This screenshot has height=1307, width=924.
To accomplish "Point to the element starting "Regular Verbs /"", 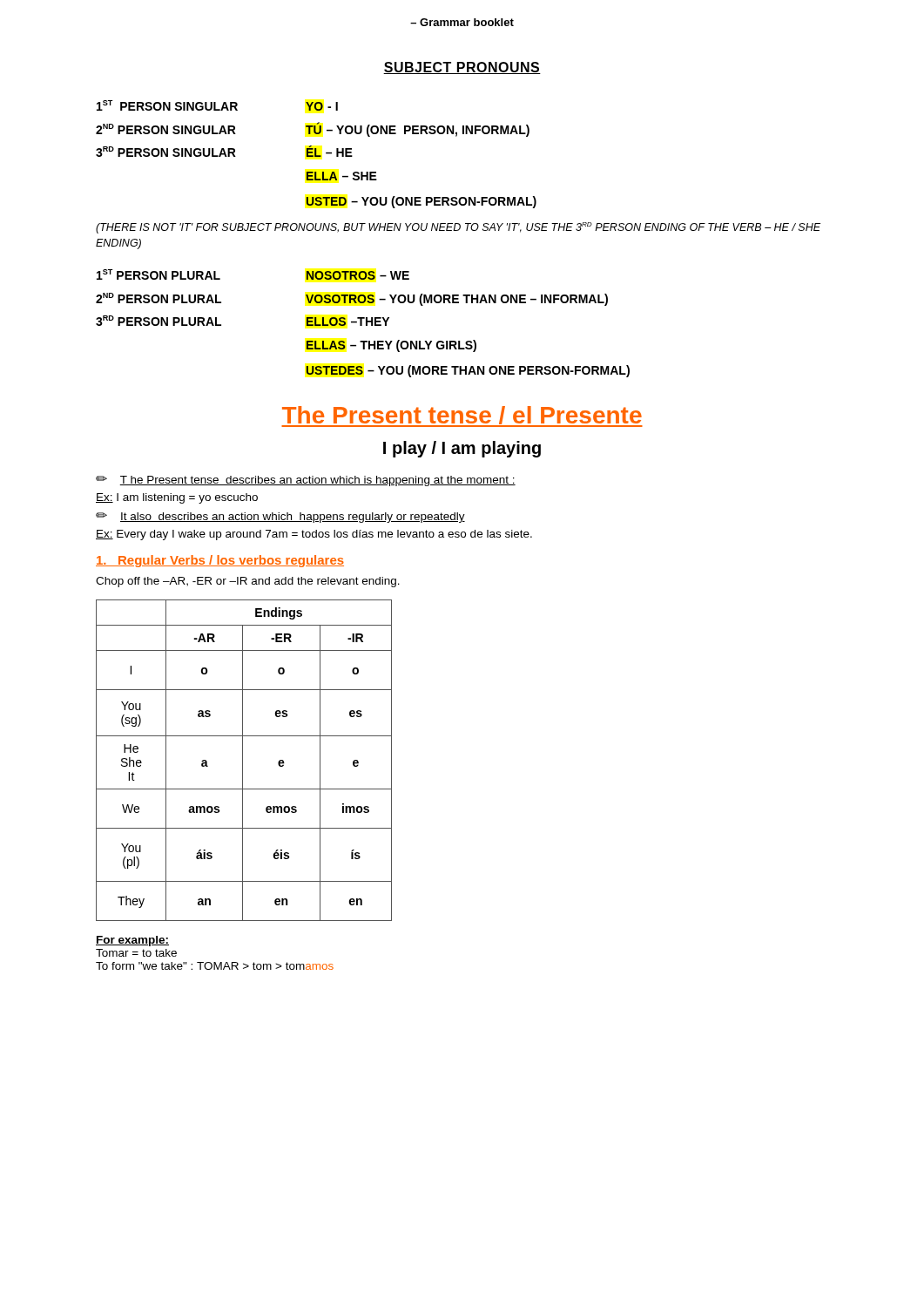I will click(220, 560).
